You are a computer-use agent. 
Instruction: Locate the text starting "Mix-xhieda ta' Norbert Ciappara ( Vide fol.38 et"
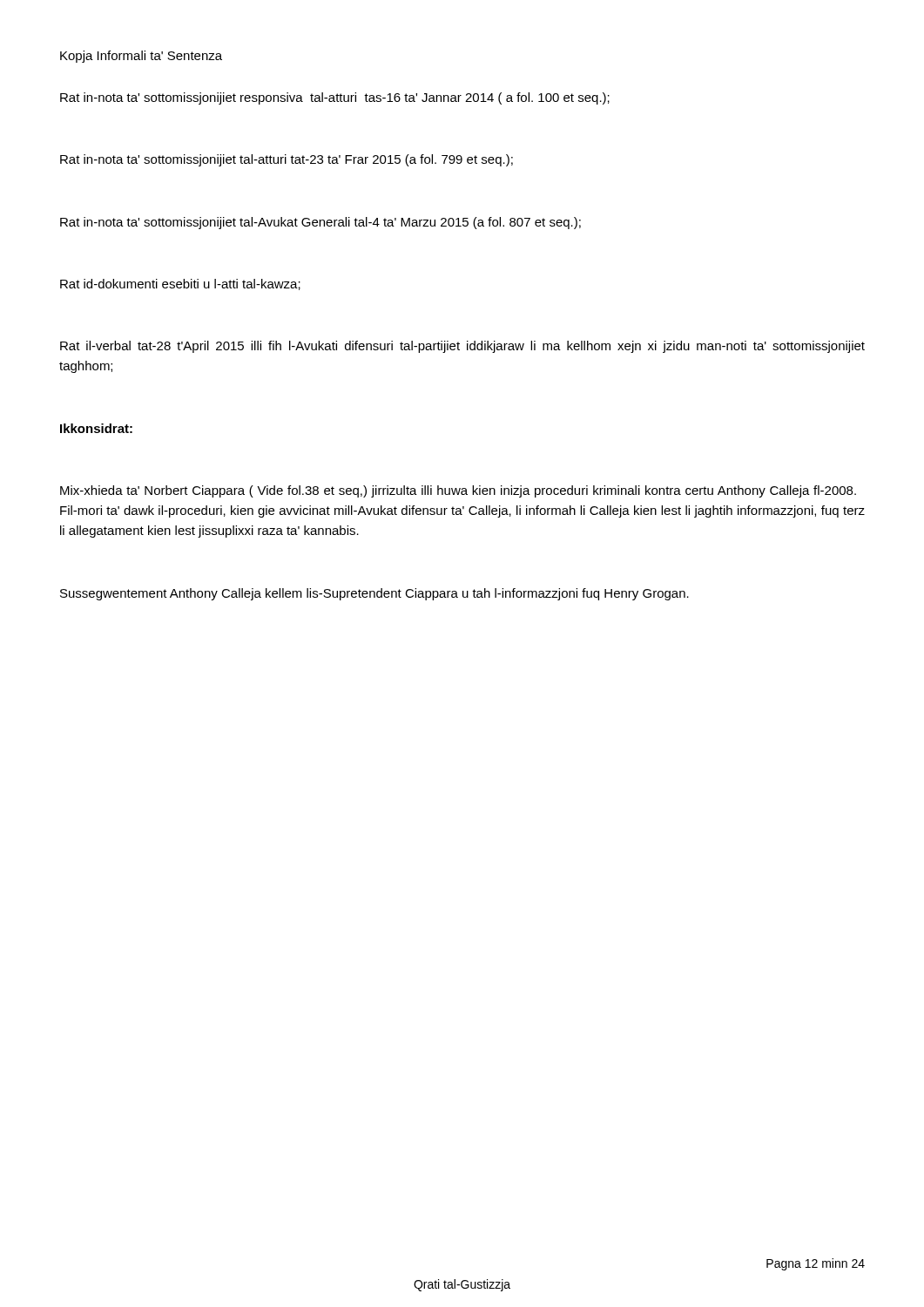pos(462,510)
